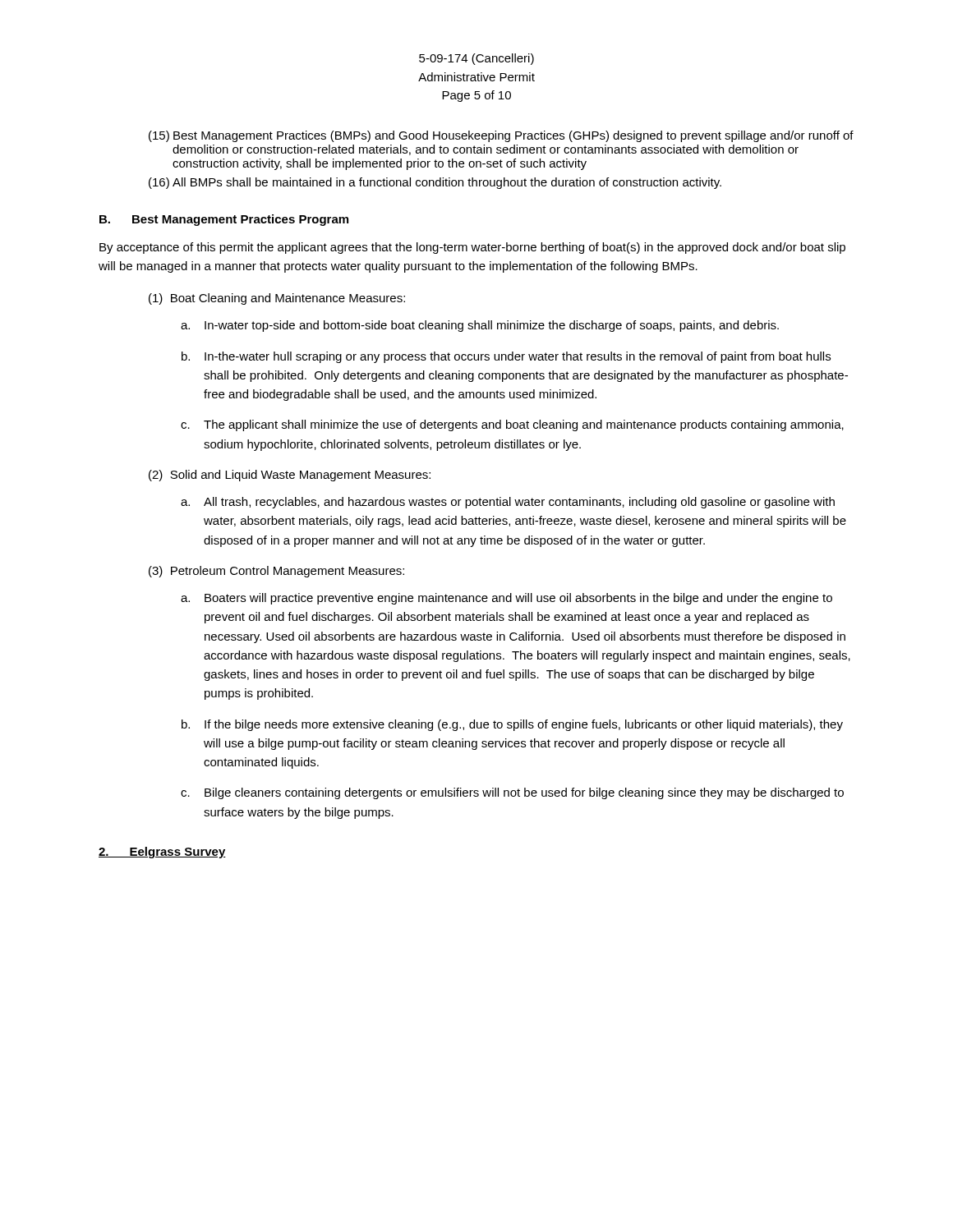The height and width of the screenshot is (1232, 953).
Task: Locate the text starting "By acceptance of this permit"
Action: pyautogui.click(x=472, y=256)
